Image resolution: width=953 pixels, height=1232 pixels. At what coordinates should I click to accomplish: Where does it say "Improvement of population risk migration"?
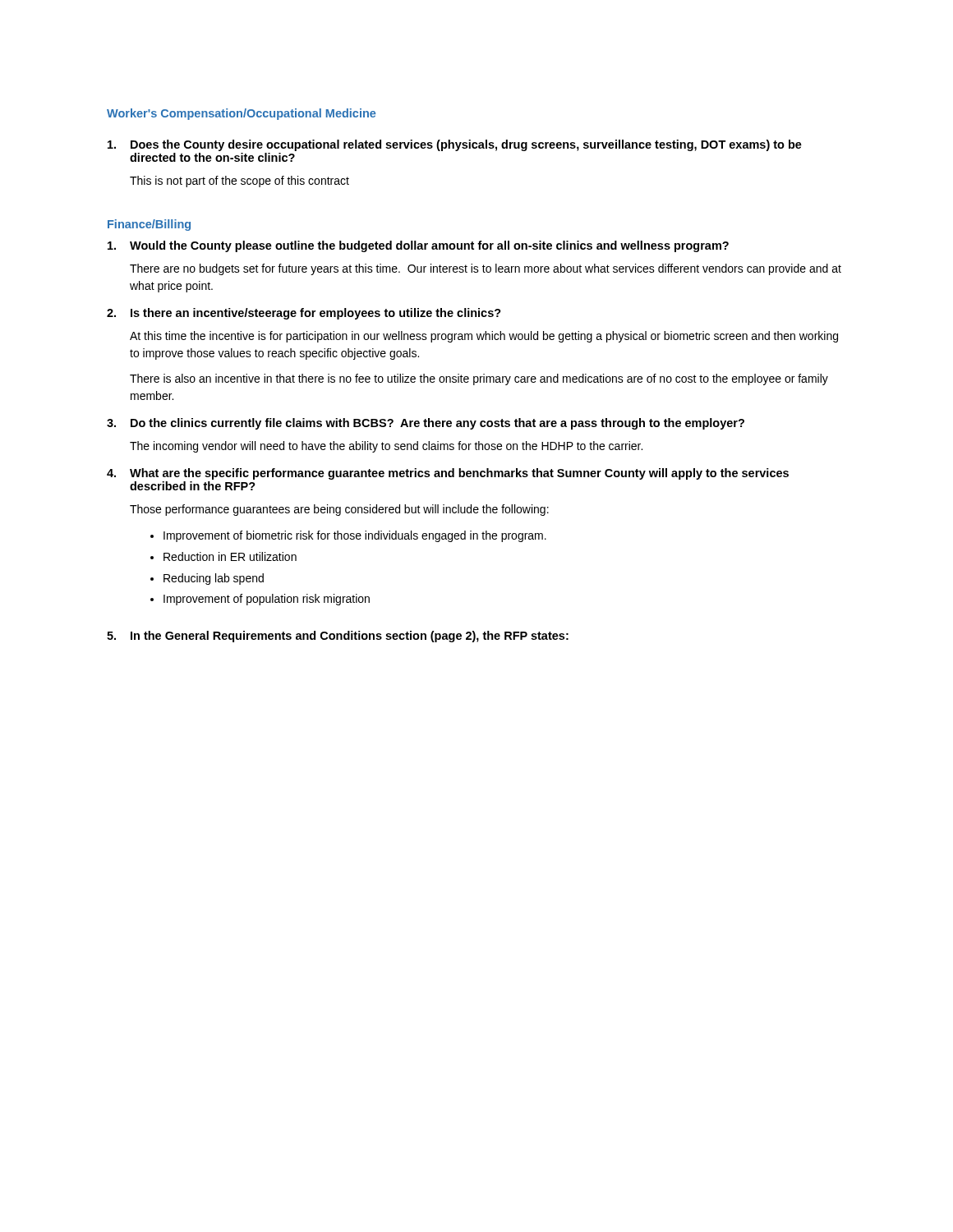point(267,599)
